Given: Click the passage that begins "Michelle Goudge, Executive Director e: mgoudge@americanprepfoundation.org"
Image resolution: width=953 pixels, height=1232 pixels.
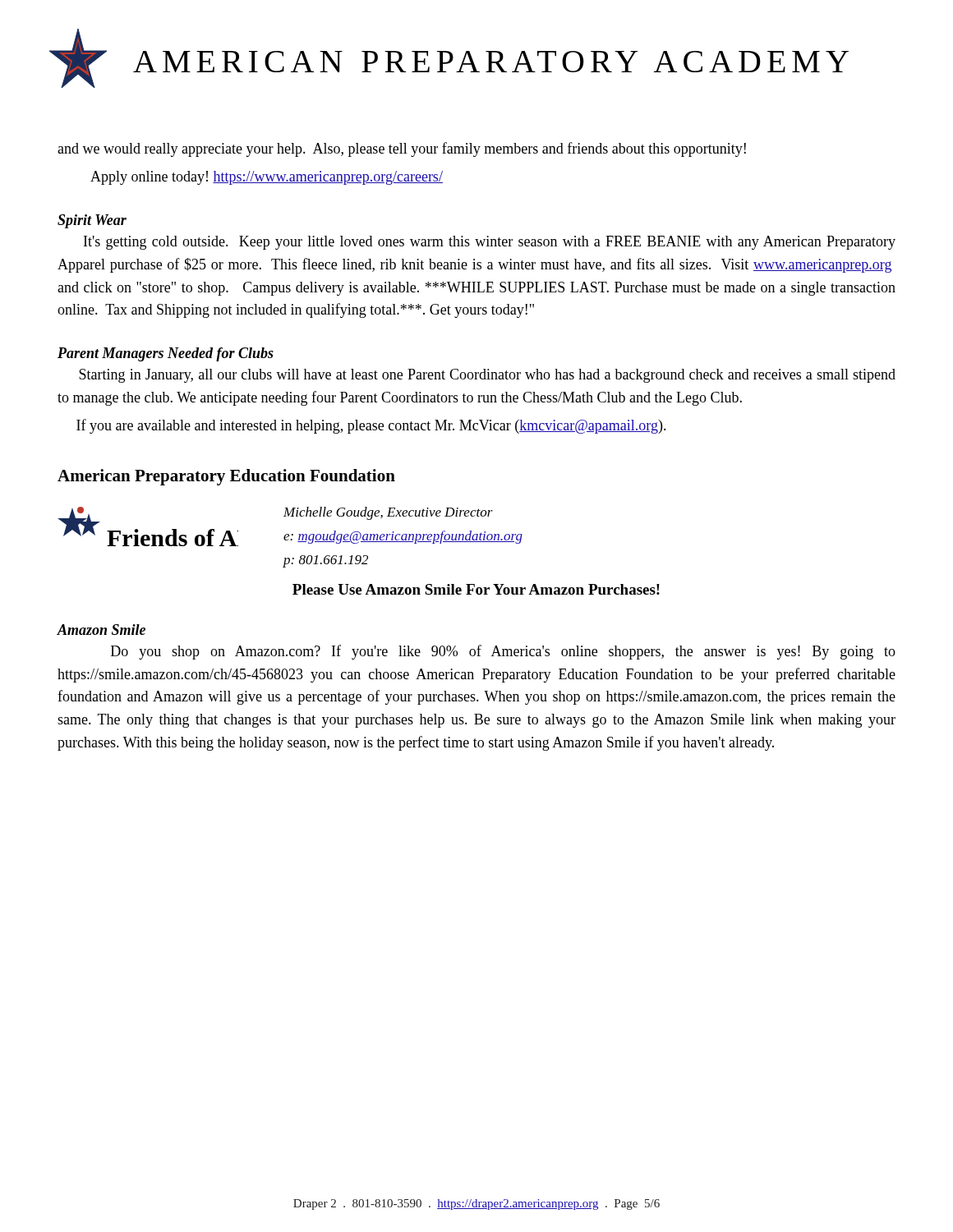Looking at the screenshot, I should pos(403,536).
